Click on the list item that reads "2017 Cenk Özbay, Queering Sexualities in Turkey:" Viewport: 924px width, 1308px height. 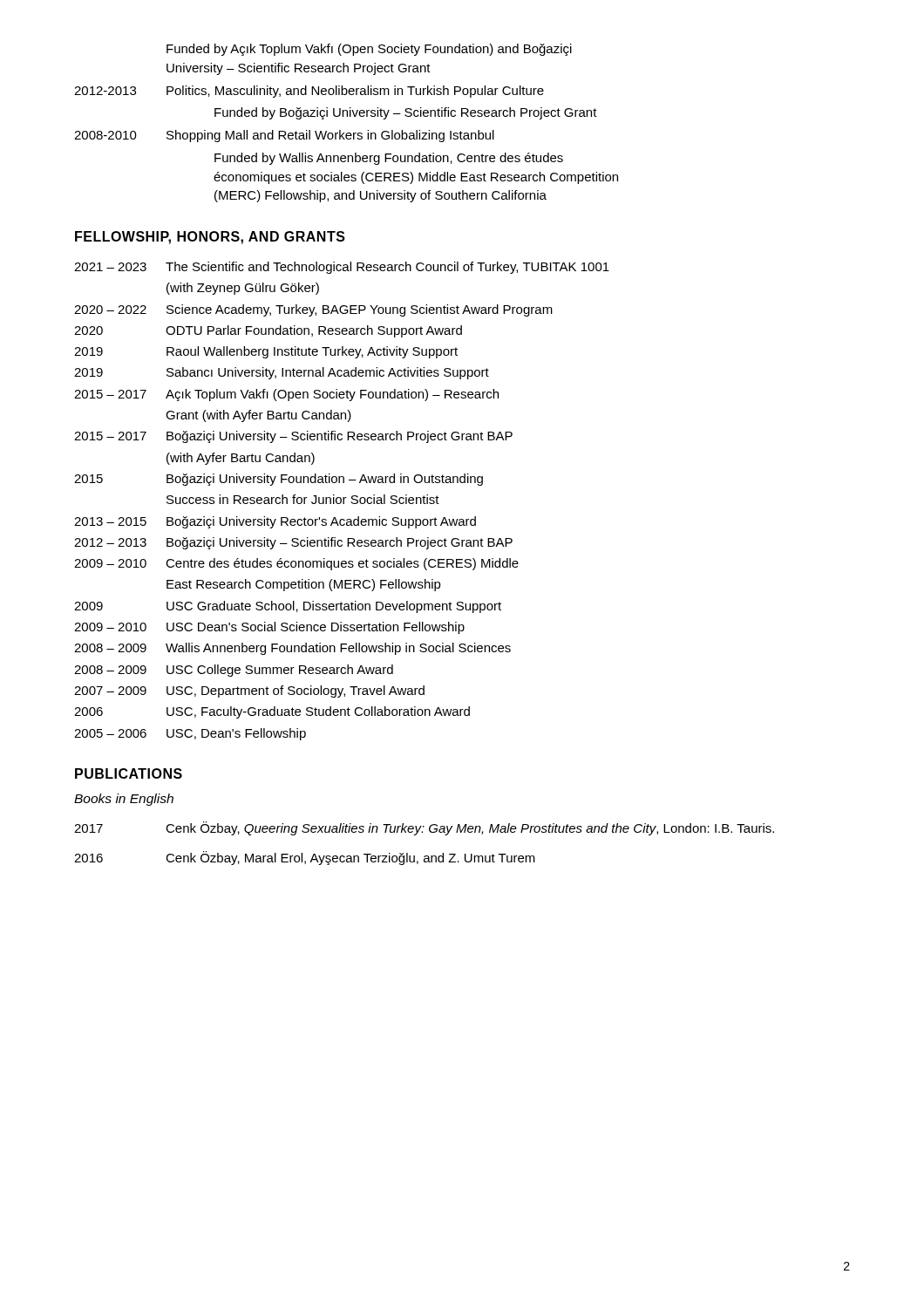462,828
